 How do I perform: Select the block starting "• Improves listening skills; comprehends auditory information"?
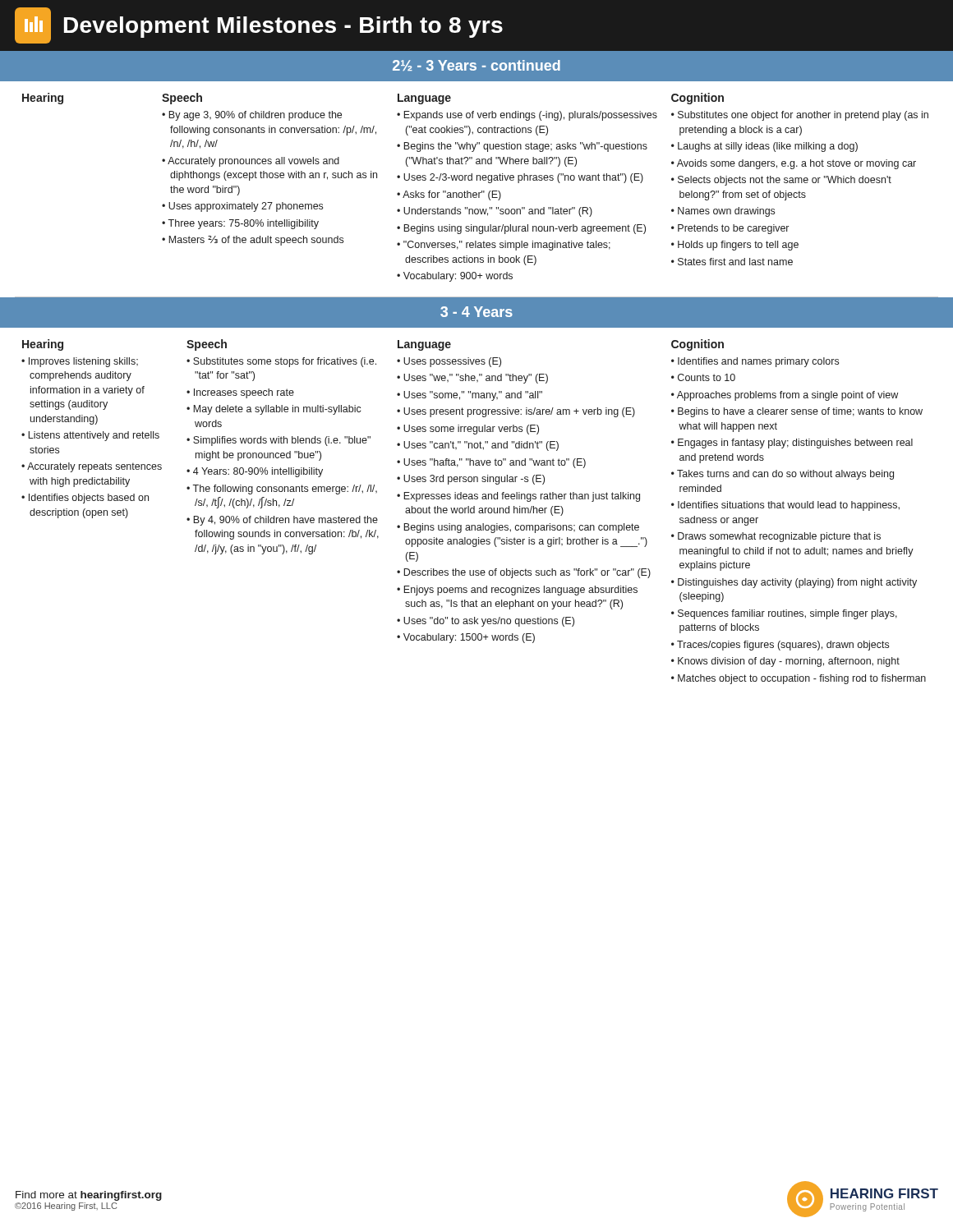coord(83,390)
